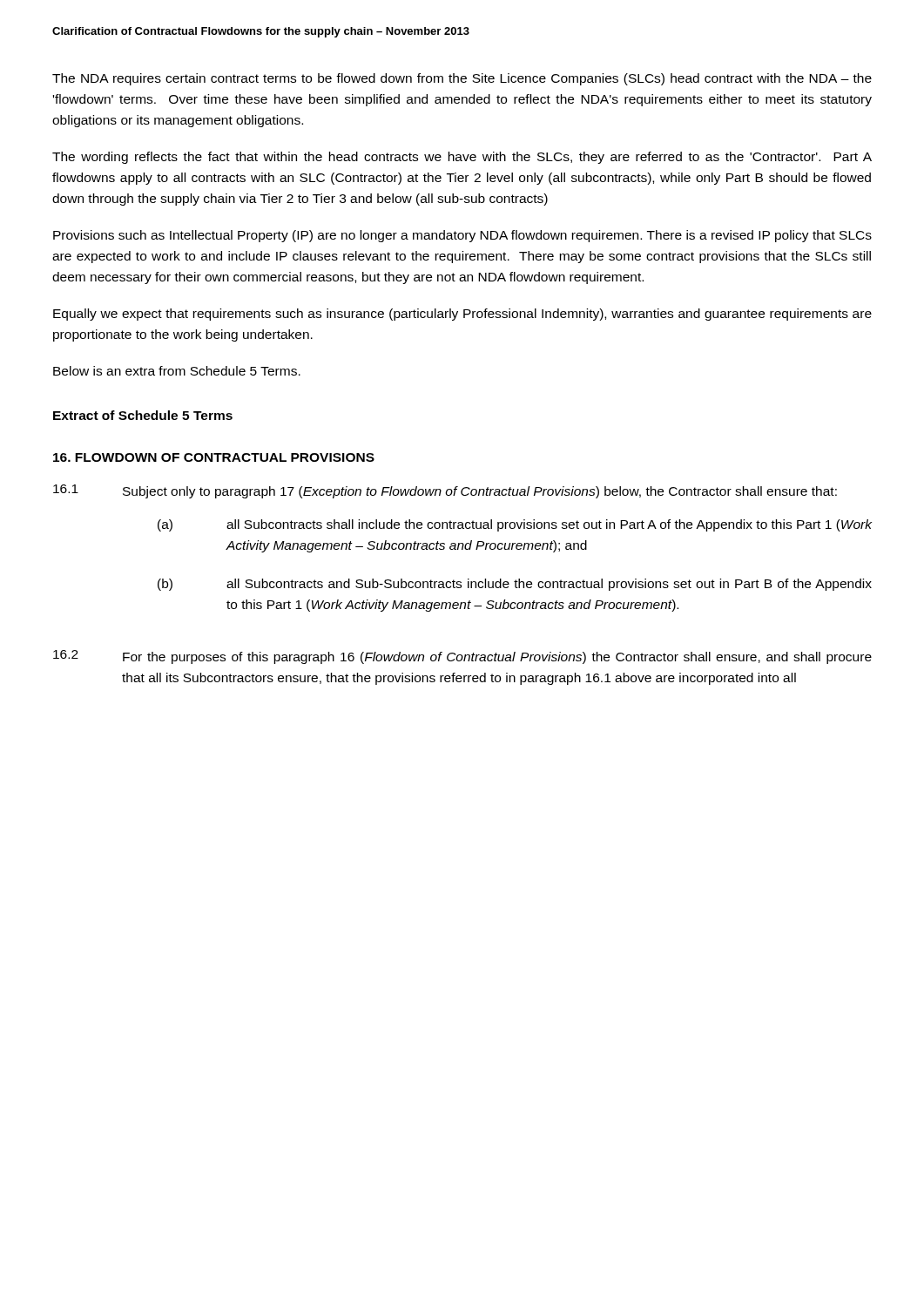Click on the block starting "(b) all Subcontracts and"
The height and width of the screenshot is (1307, 924).
[497, 594]
